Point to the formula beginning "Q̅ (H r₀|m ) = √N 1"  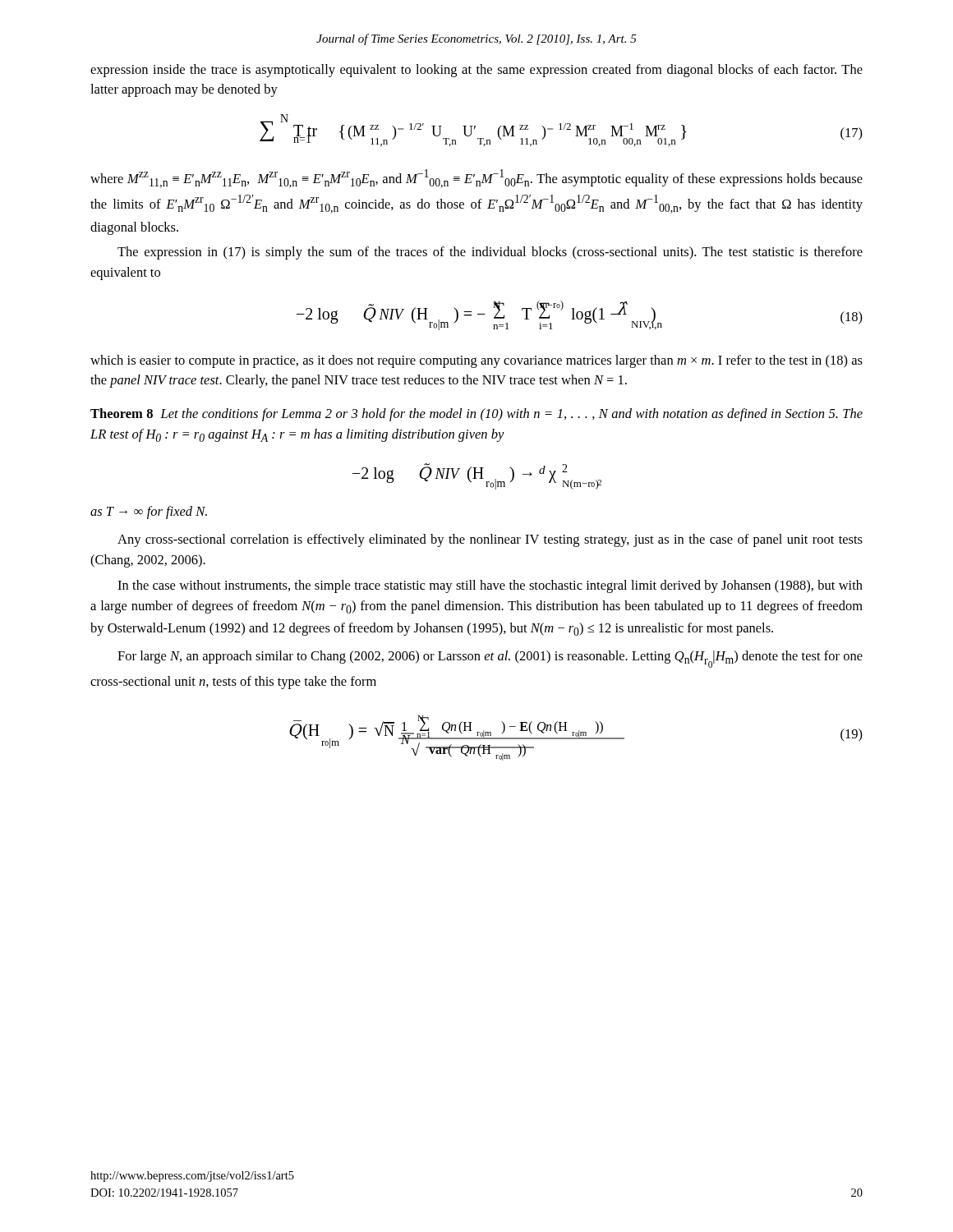coord(575,734)
